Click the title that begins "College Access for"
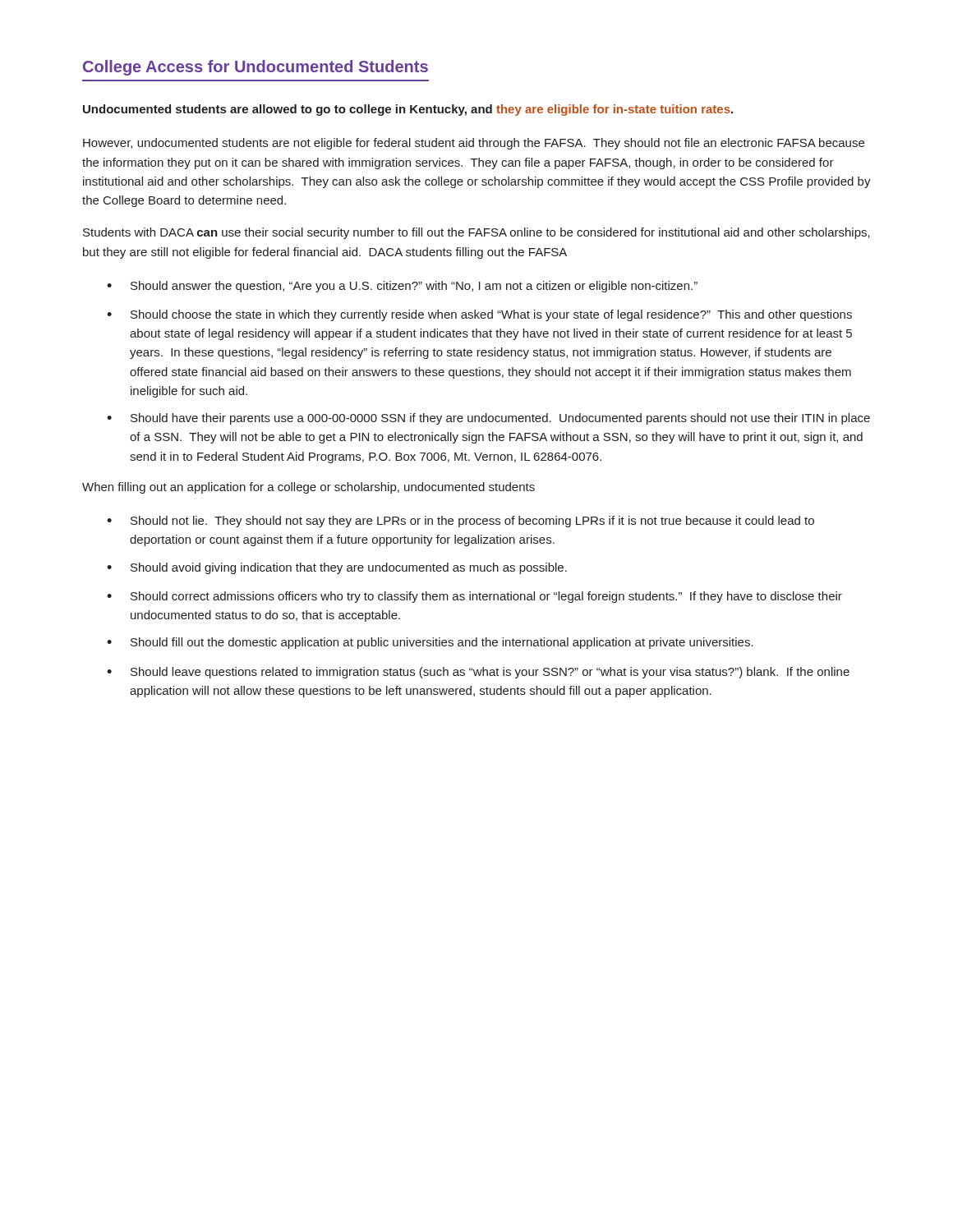 coord(255,67)
